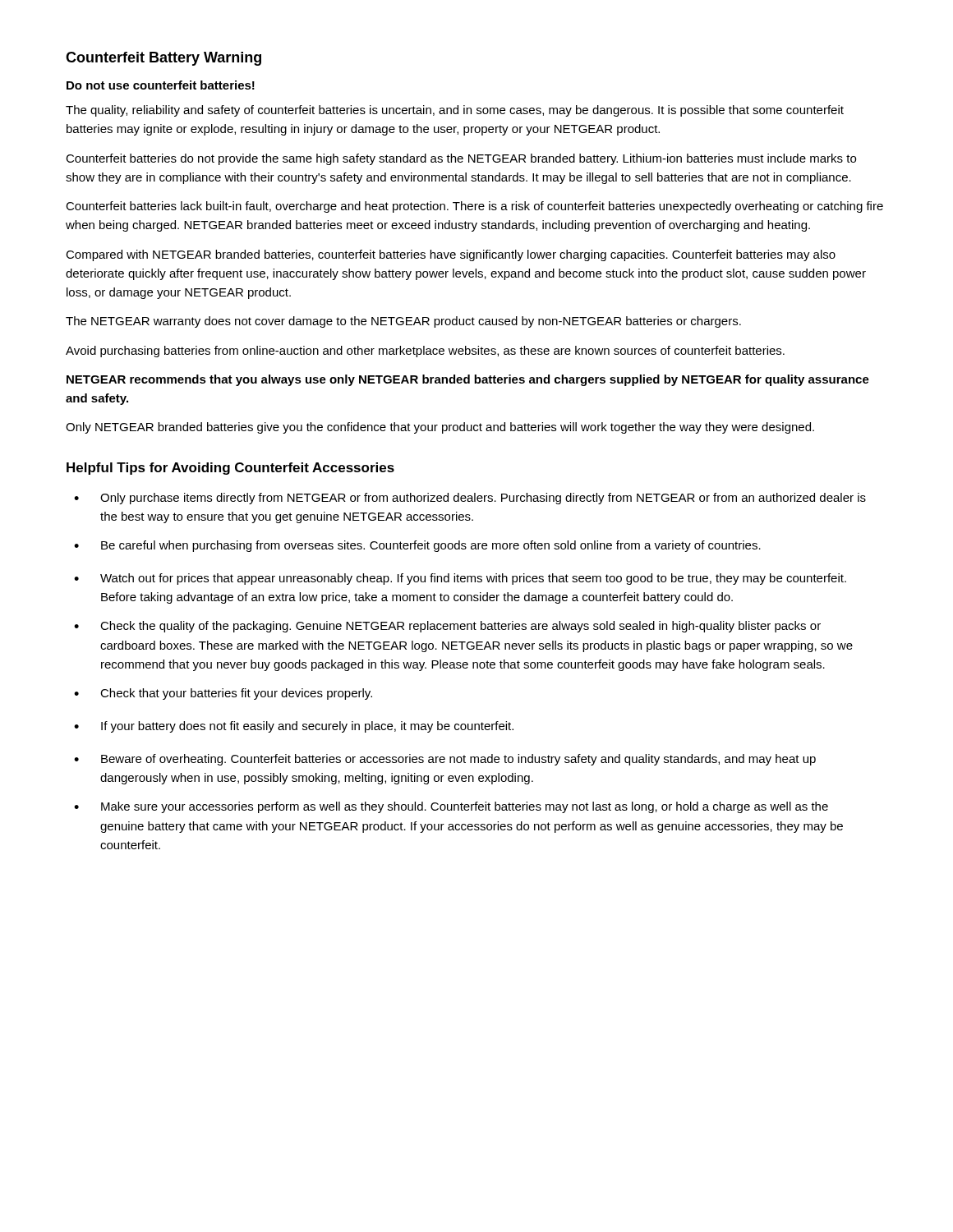The height and width of the screenshot is (1232, 953).
Task: Select the block starting "The NETGEAR warranty does not cover"
Action: (404, 321)
